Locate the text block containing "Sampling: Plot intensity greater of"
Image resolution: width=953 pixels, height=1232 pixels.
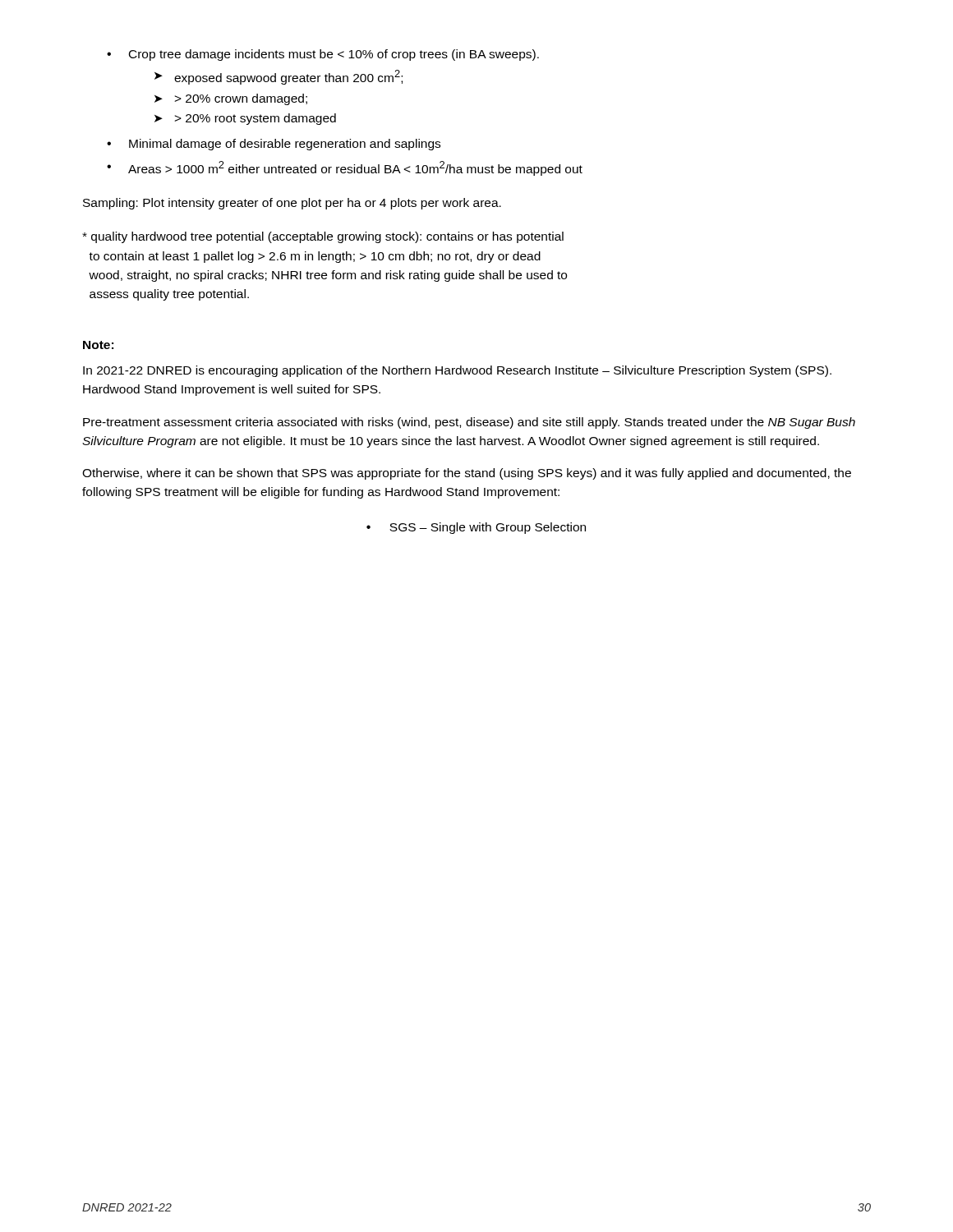coord(292,203)
